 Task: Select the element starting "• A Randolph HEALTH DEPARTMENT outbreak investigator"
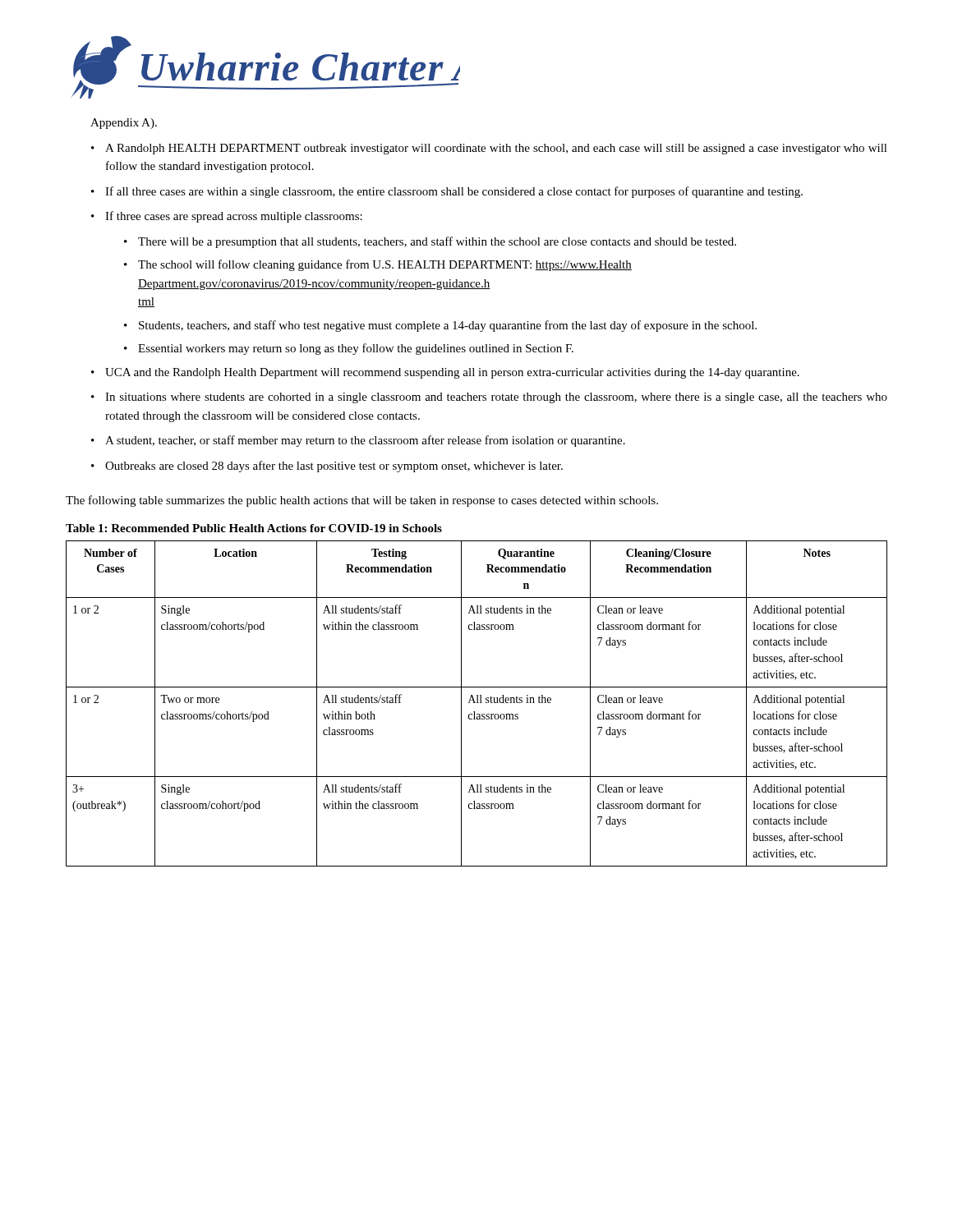pos(489,157)
